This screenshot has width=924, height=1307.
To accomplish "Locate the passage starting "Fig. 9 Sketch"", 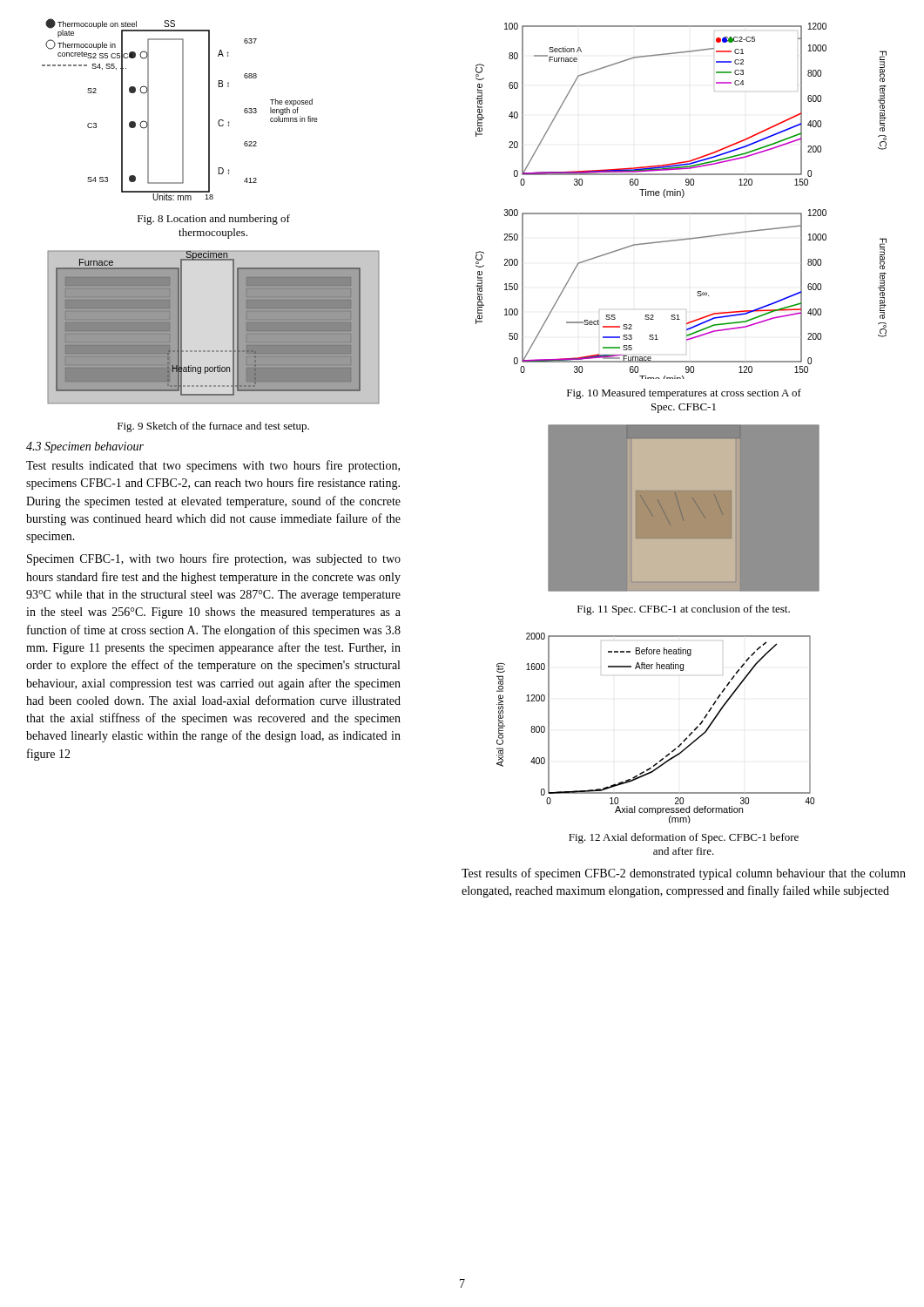I will (x=213, y=426).
